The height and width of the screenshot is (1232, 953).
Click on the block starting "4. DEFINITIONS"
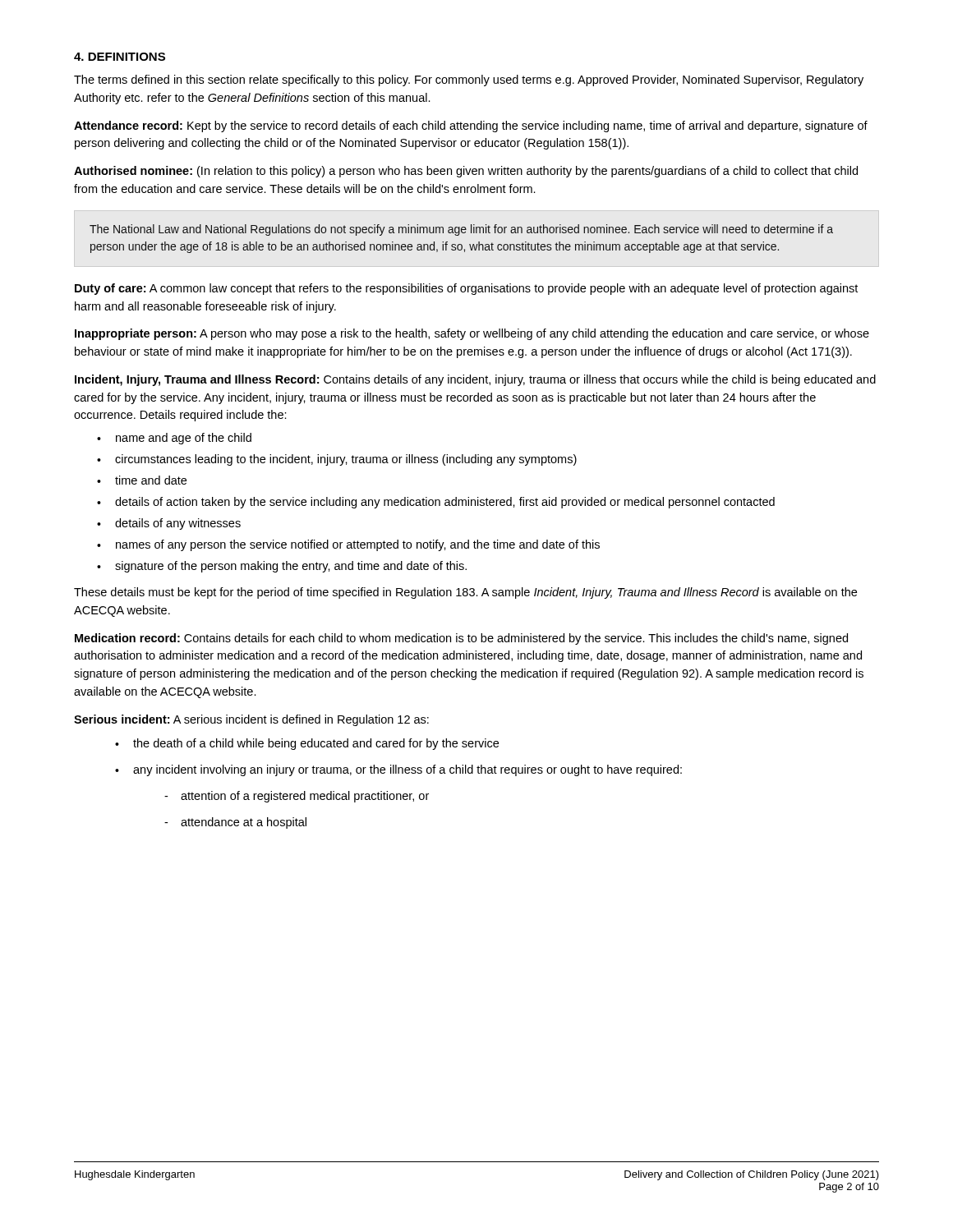[x=120, y=56]
